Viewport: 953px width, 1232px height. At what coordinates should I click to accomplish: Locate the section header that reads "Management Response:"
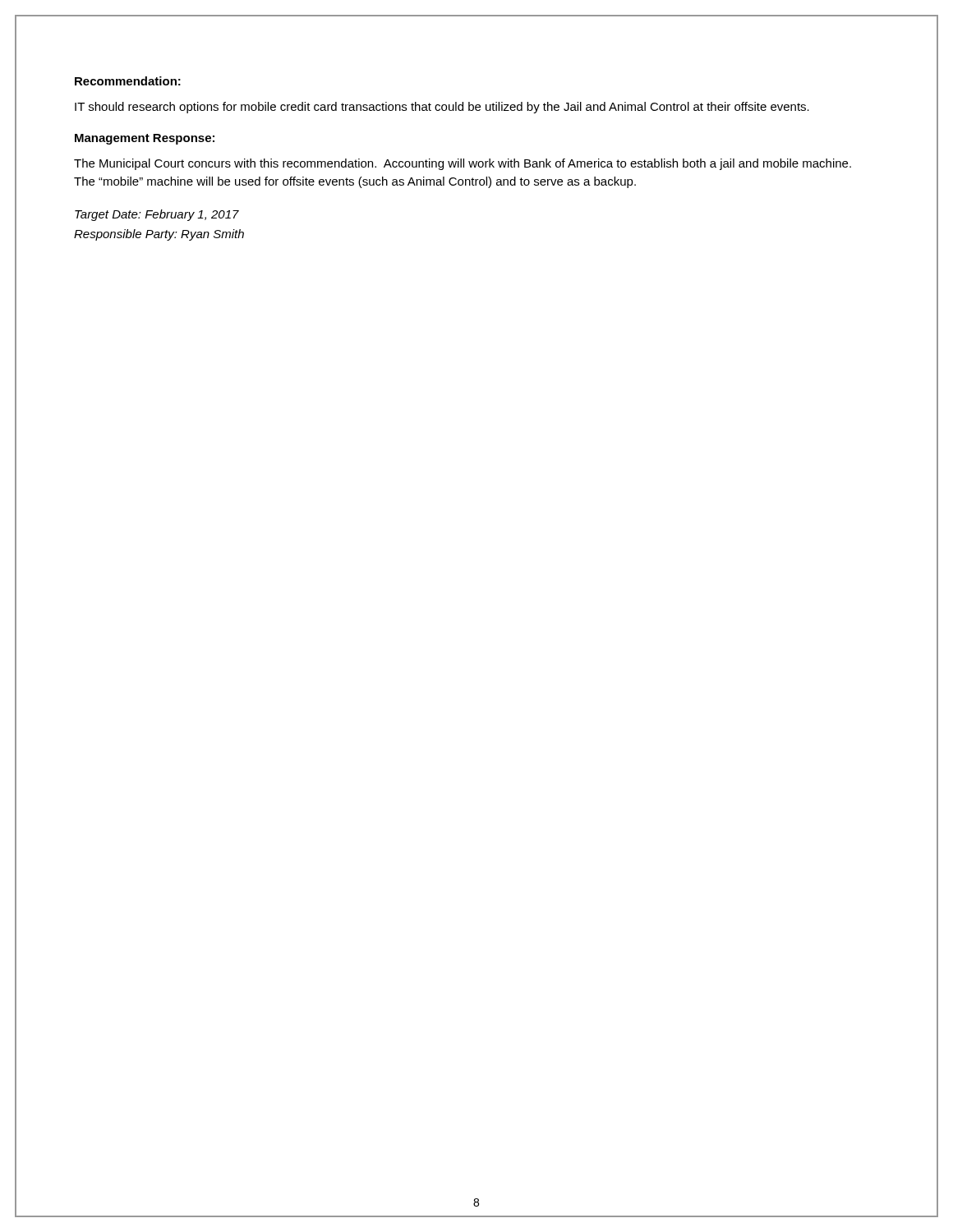point(145,137)
